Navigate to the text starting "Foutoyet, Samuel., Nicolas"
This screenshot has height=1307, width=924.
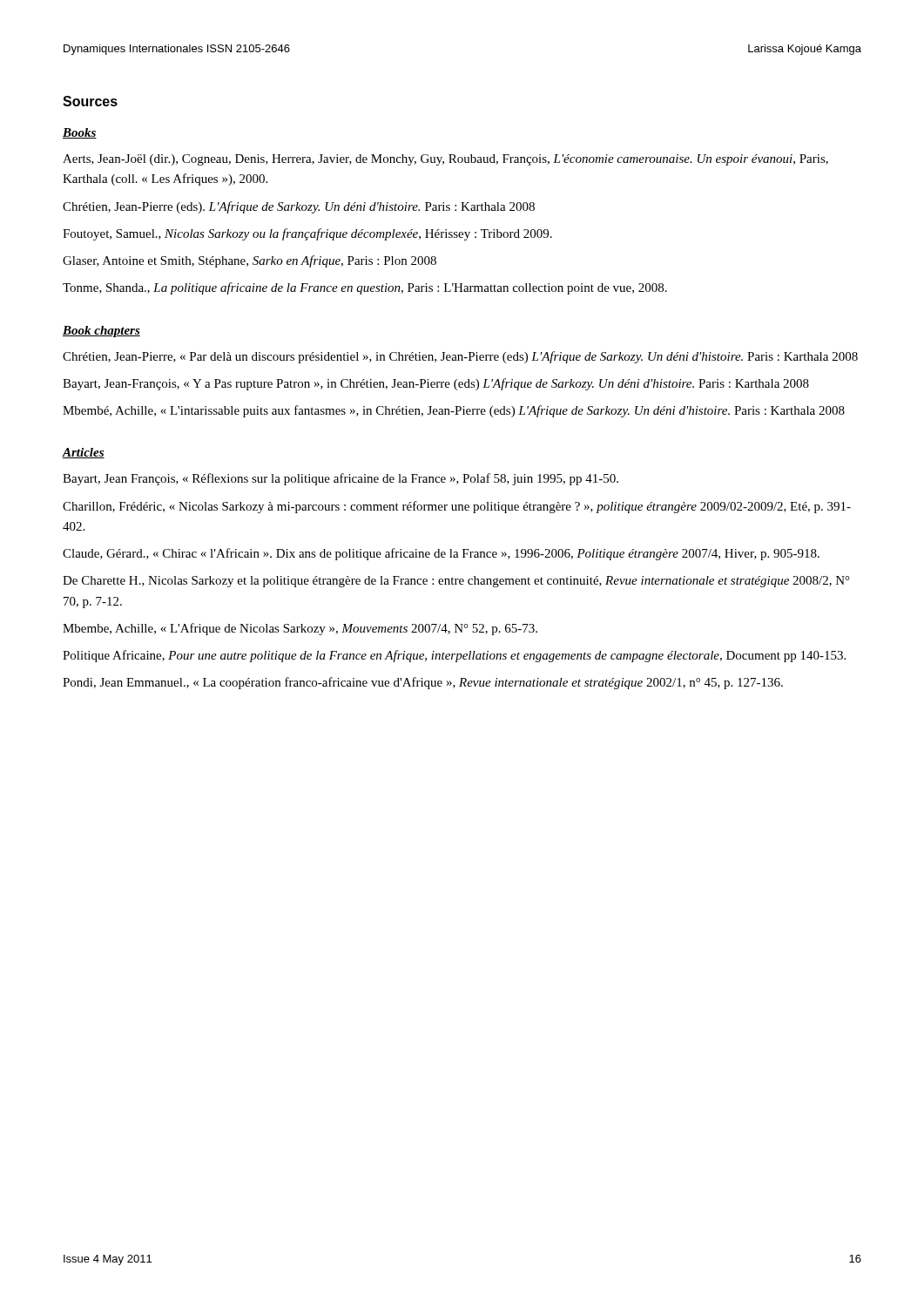coord(308,233)
